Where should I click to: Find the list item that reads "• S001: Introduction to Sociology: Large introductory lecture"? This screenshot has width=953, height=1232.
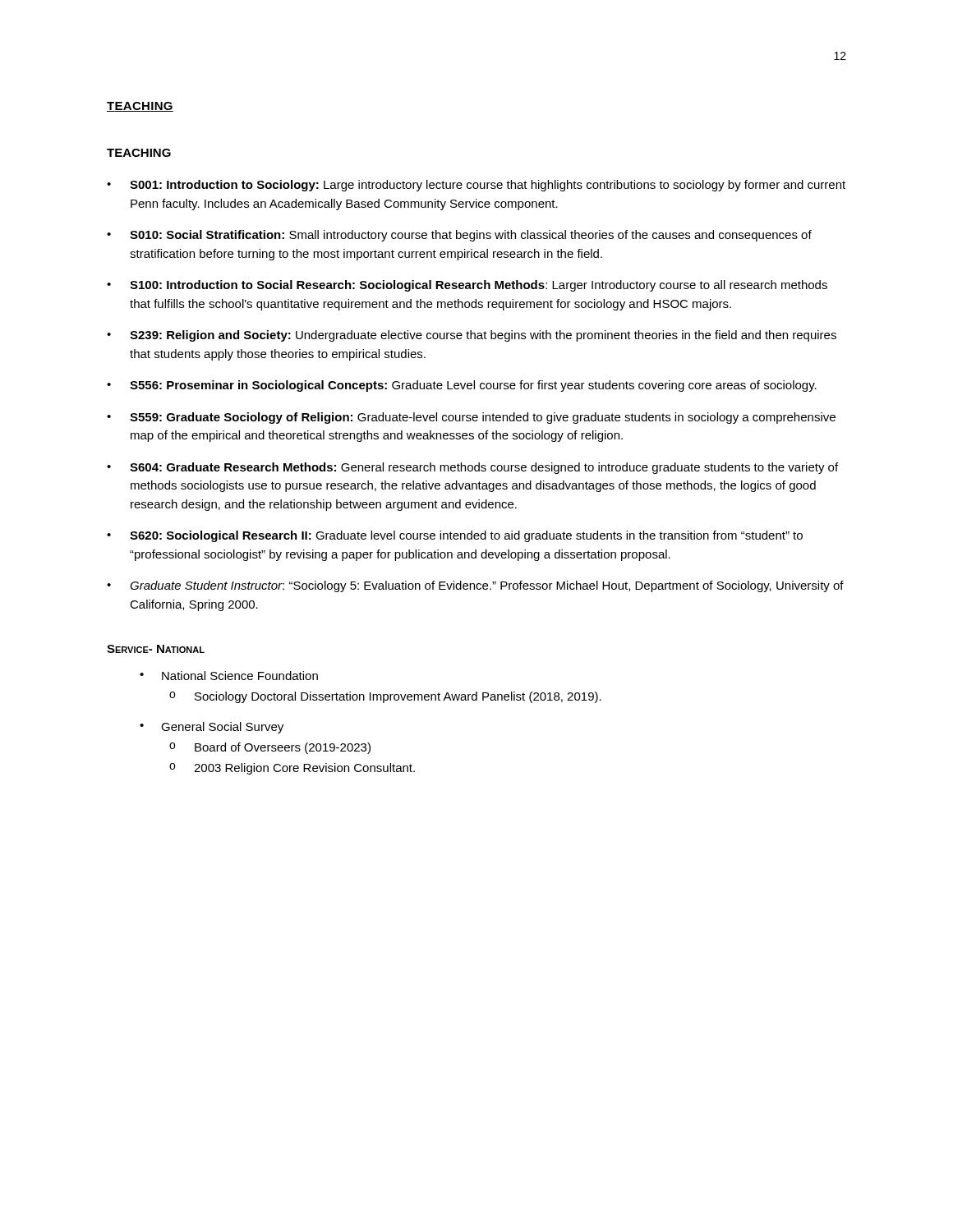(x=476, y=194)
